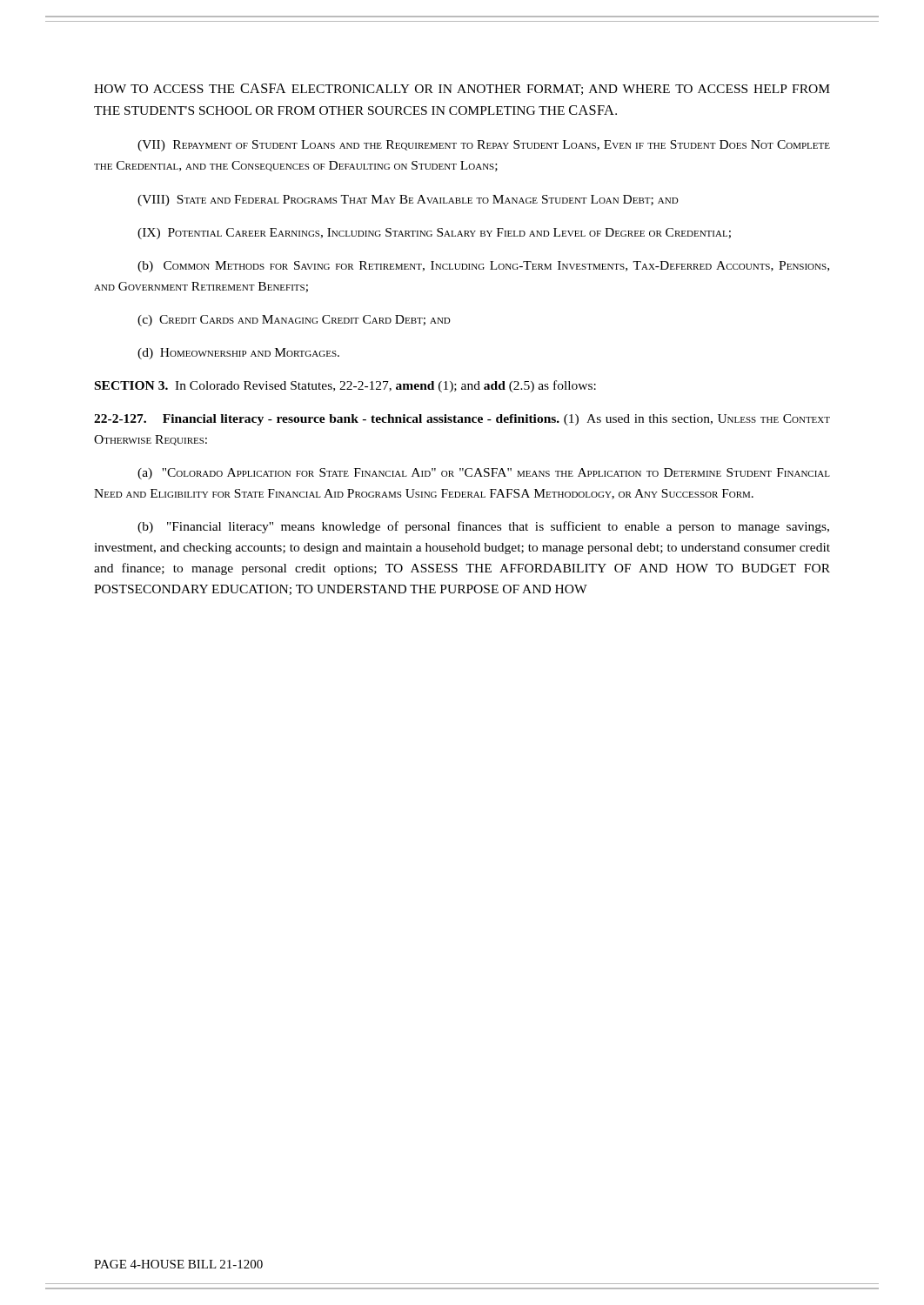Locate the list item that says "(d) Homeownership and Mortgages."
924x1305 pixels.
239,352
